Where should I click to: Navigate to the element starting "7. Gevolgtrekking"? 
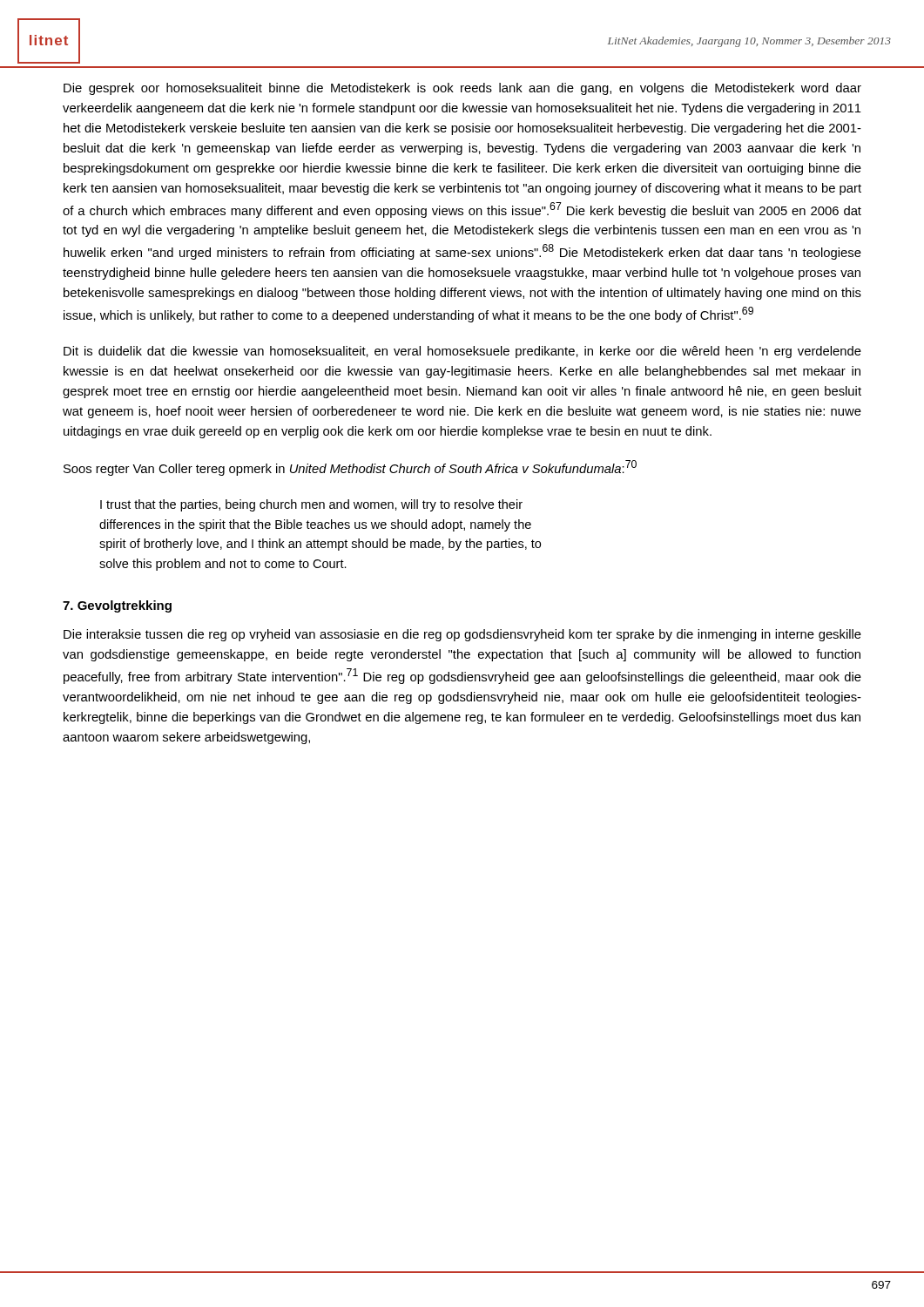tap(118, 605)
